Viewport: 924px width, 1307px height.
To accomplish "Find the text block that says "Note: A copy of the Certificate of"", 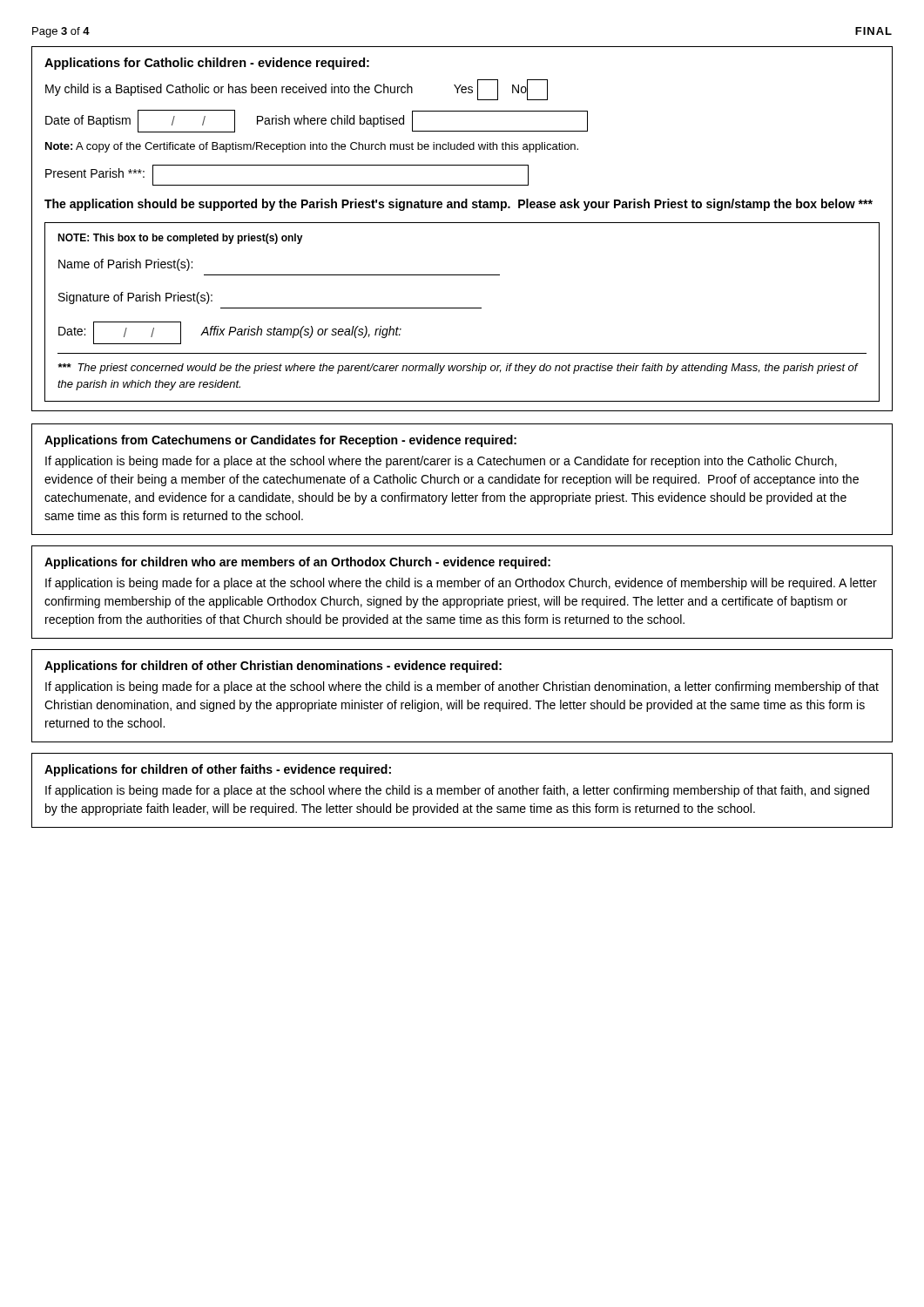I will tap(312, 146).
